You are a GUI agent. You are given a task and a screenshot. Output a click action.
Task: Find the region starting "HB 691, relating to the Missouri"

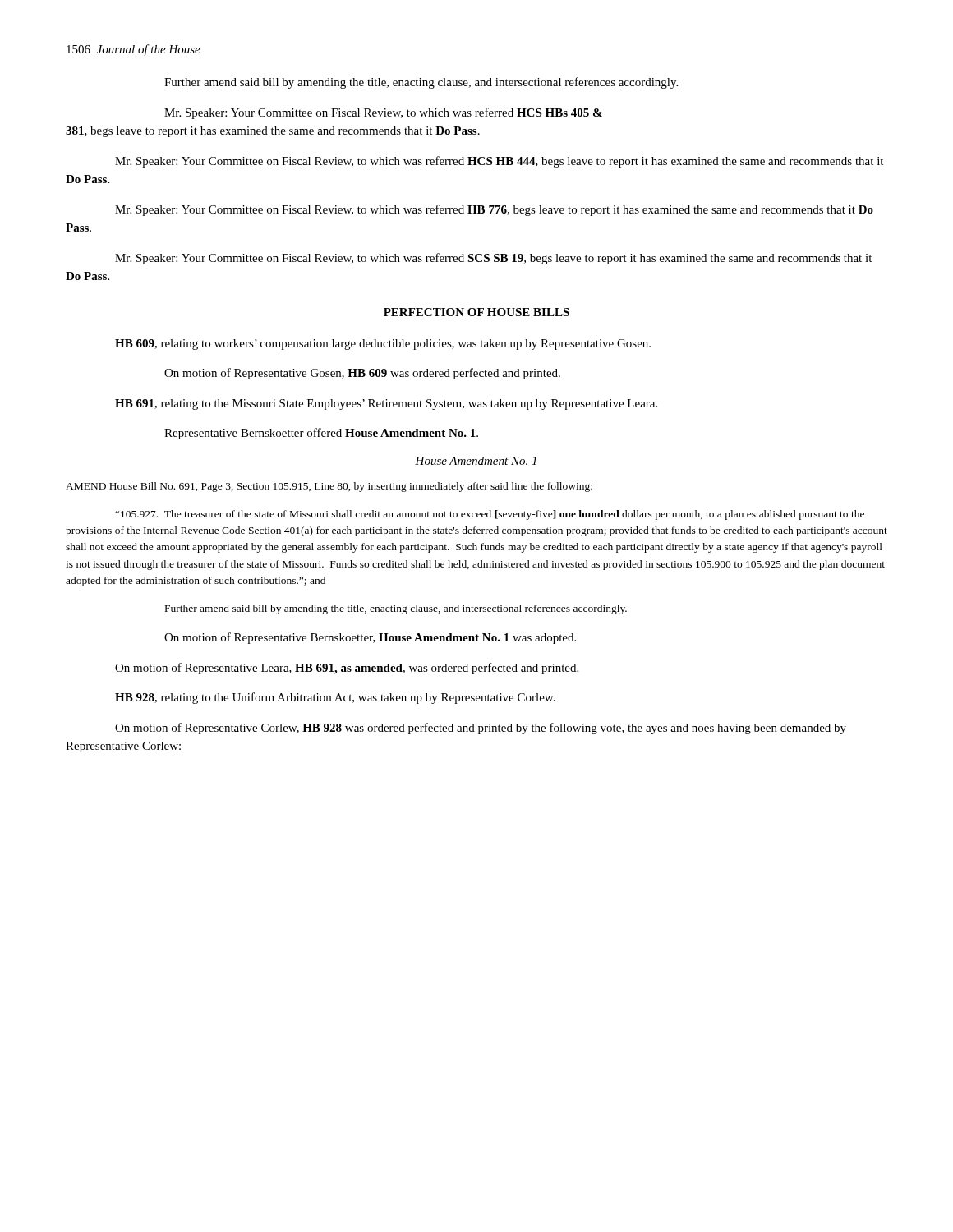(476, 403)
